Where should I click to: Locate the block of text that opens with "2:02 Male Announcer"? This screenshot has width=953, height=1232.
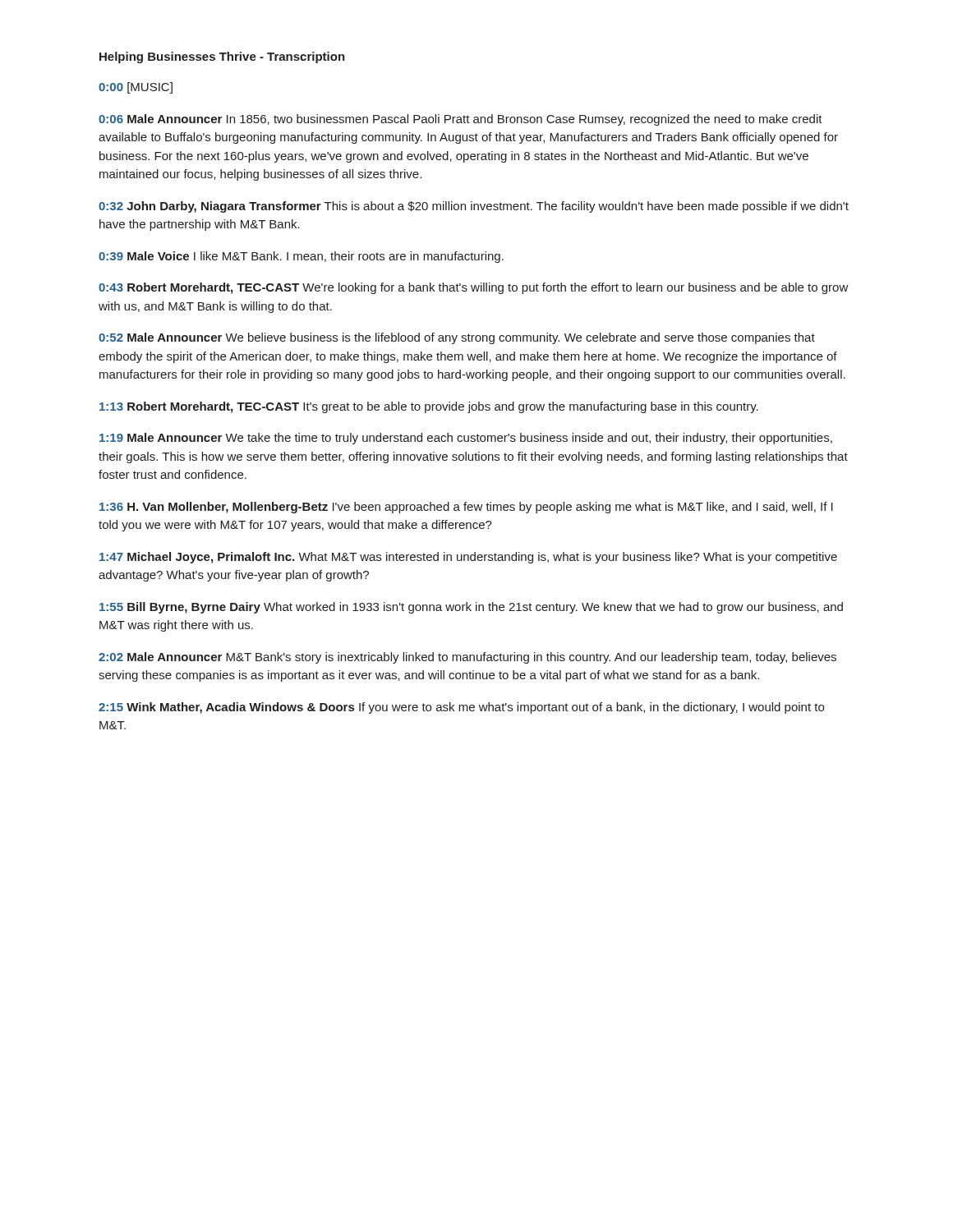[468, 665]
